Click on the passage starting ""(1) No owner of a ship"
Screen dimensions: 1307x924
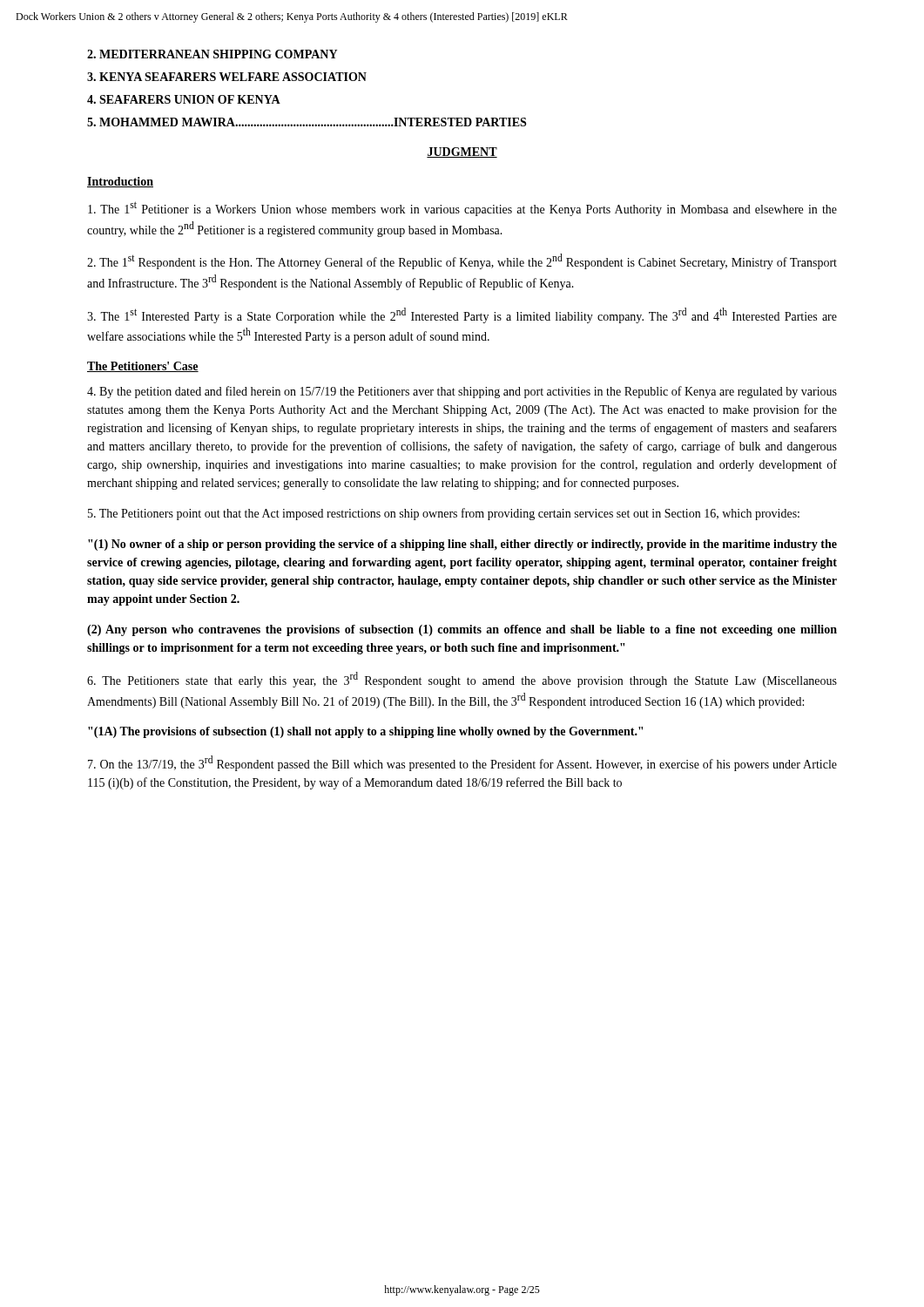click(462, 572)
